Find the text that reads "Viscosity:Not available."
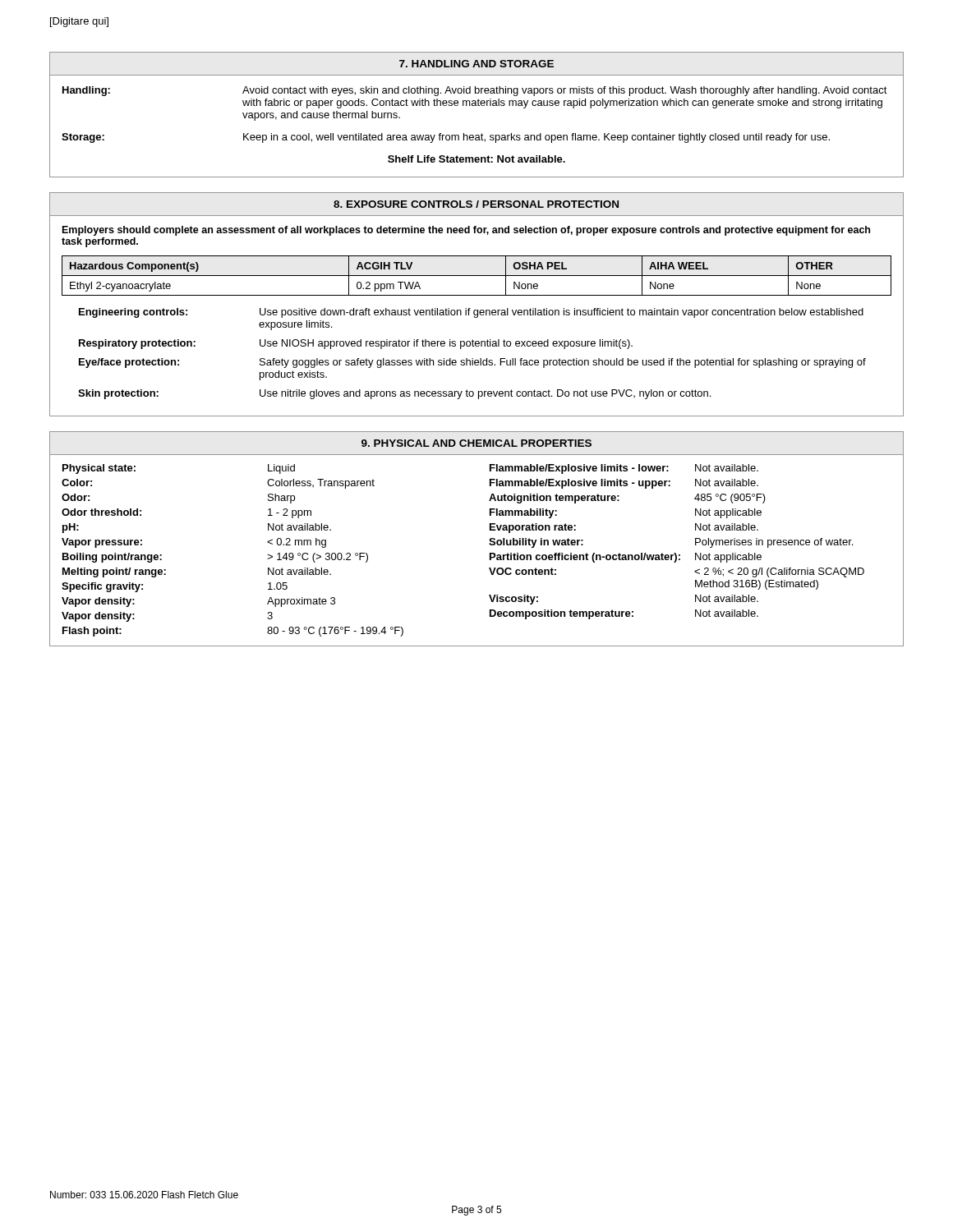 (x=690, y=598)
